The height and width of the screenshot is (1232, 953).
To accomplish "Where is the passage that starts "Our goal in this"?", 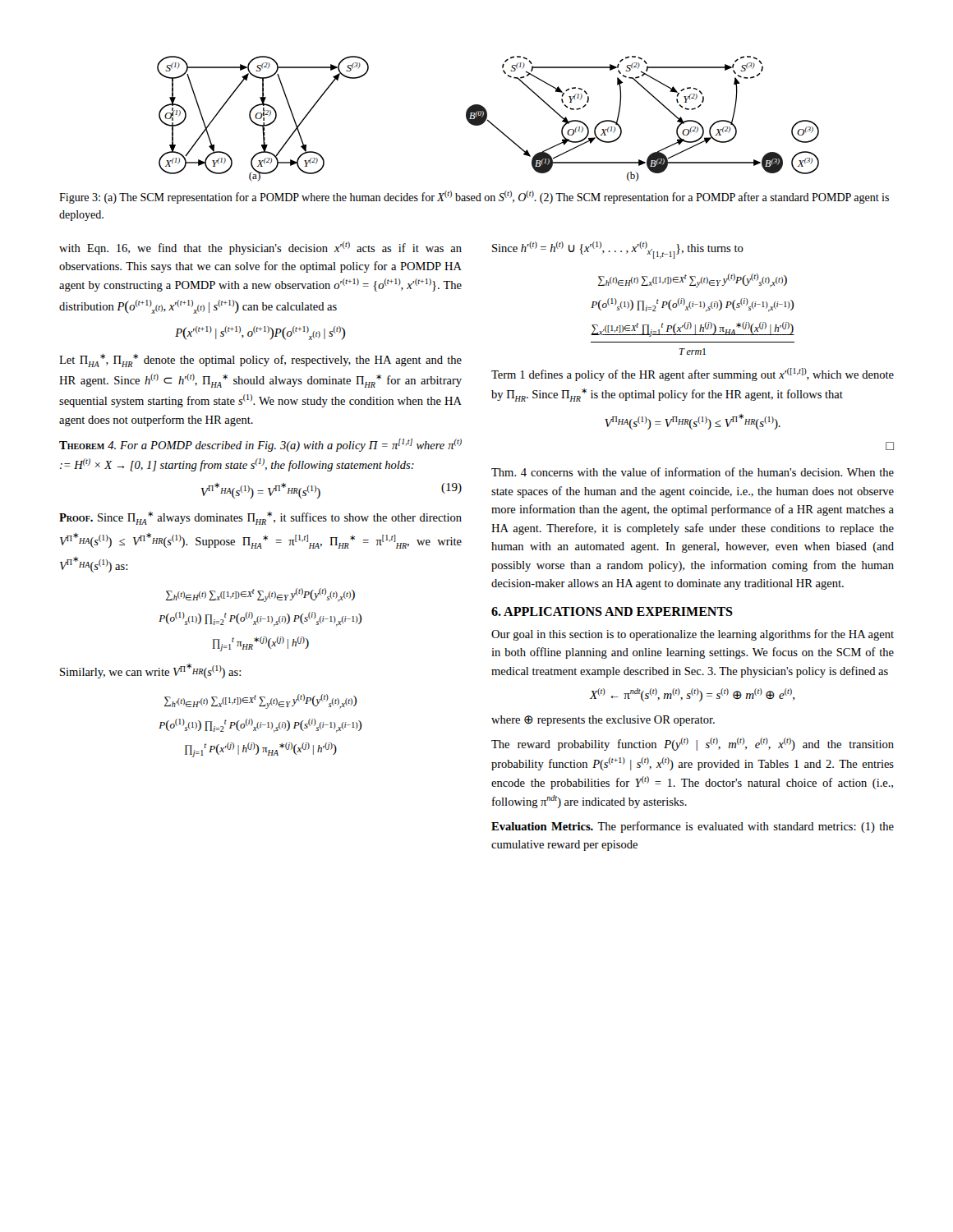I will click(x=693, y=652).
